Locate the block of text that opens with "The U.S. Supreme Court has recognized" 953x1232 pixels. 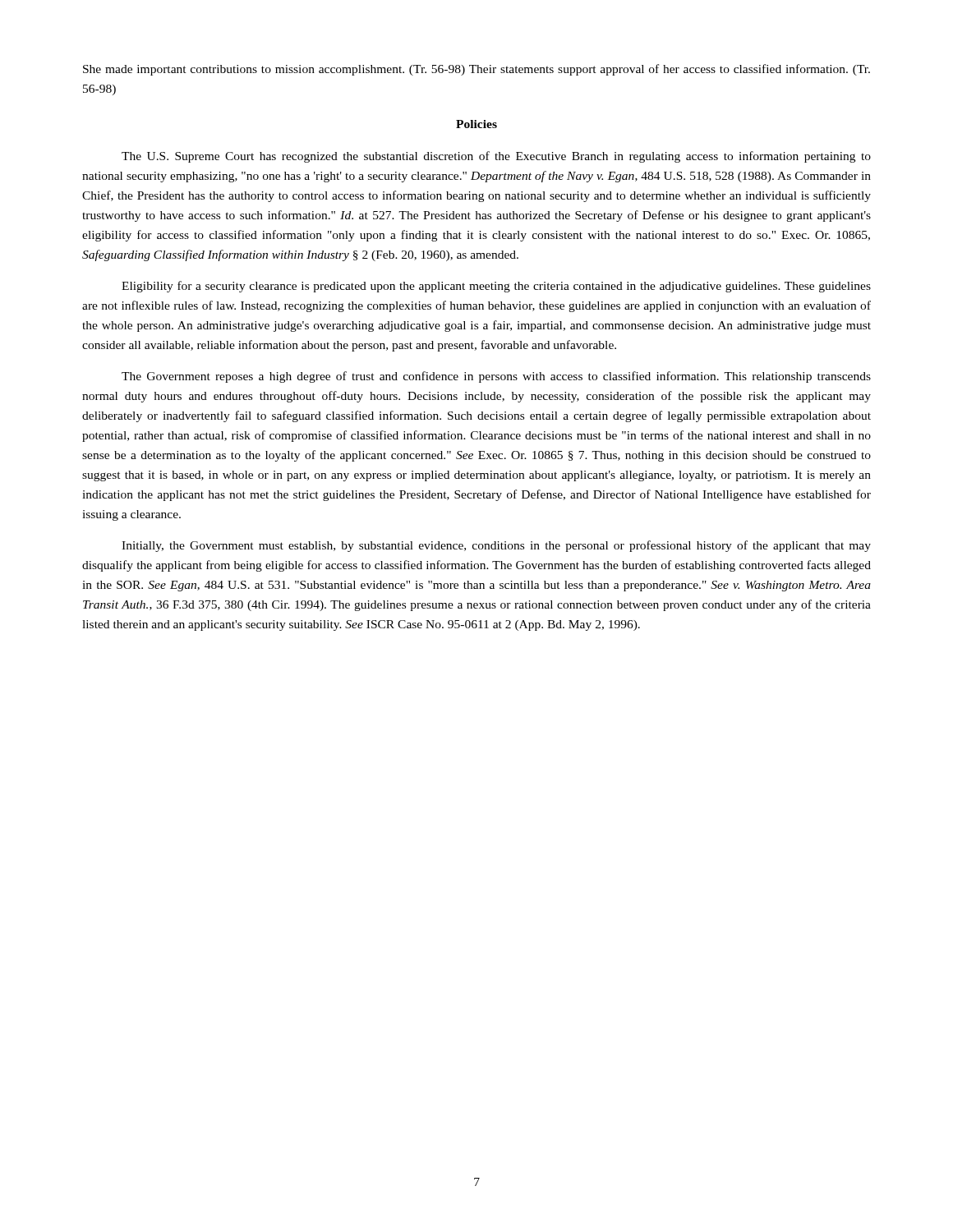pos(476,205)
